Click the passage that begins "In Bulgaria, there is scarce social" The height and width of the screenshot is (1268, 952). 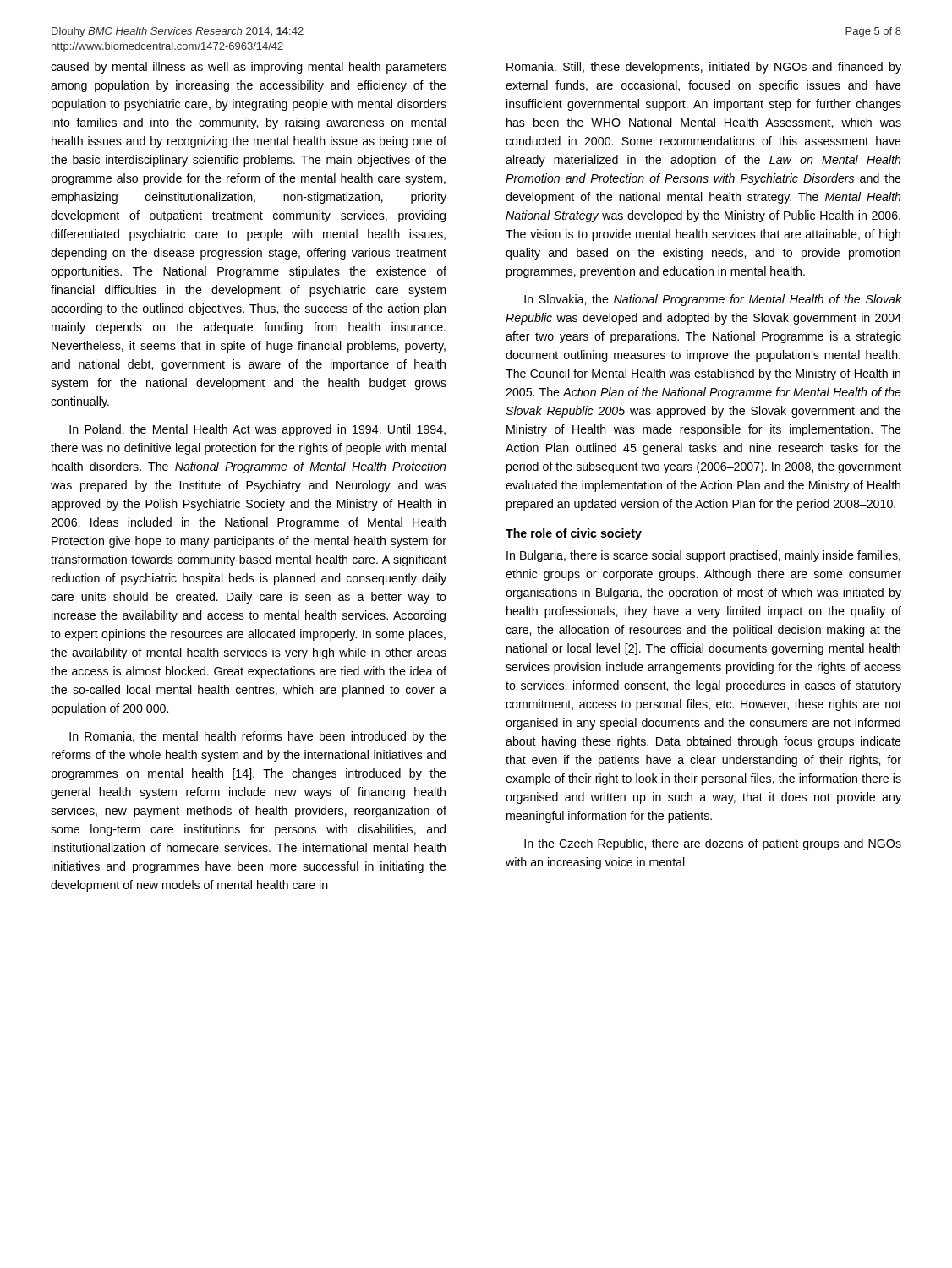pyautogui.click(x=703, y=709)
